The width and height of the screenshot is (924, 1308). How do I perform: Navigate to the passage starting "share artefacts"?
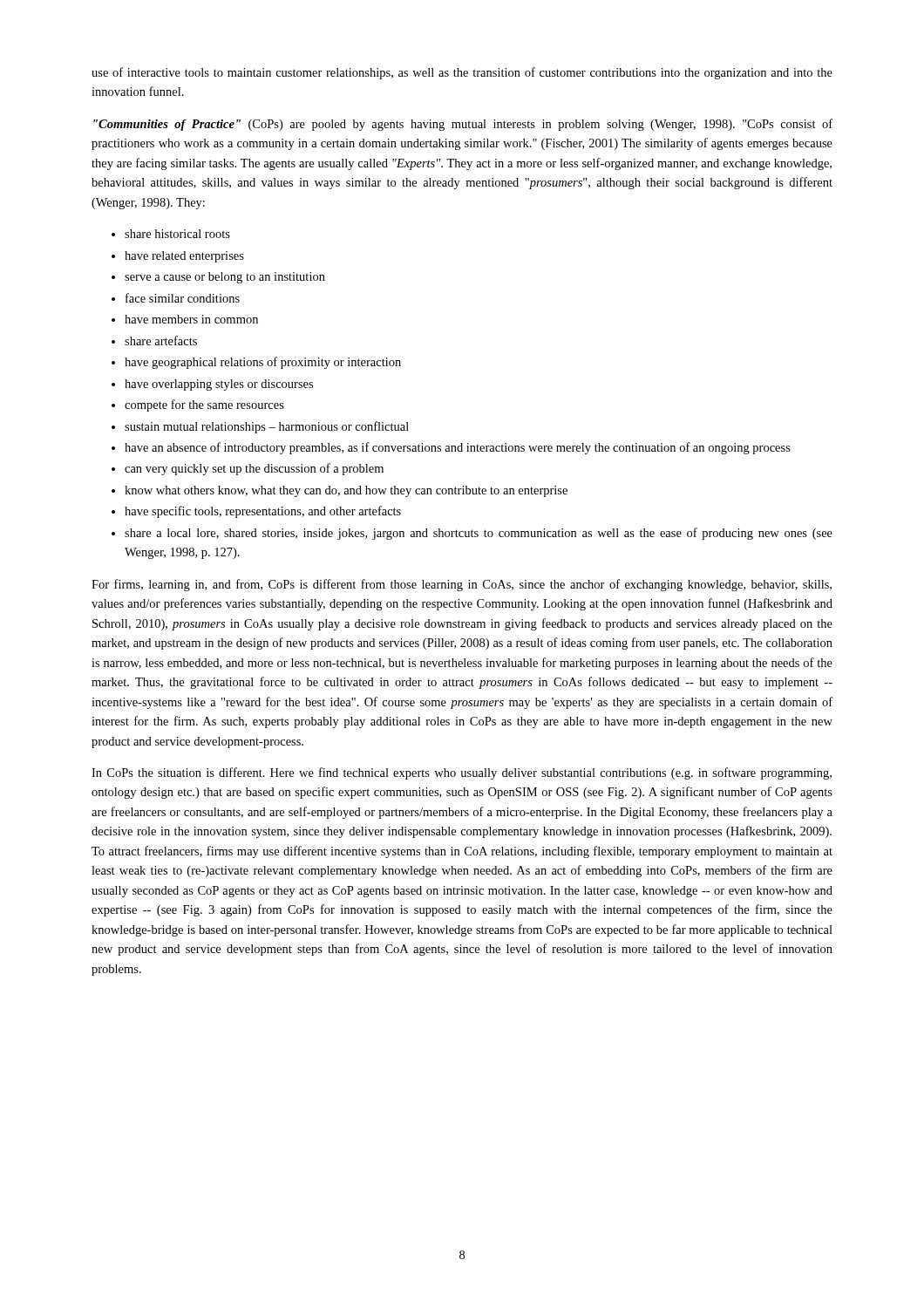pyautogui.click(x=161, y=341)
